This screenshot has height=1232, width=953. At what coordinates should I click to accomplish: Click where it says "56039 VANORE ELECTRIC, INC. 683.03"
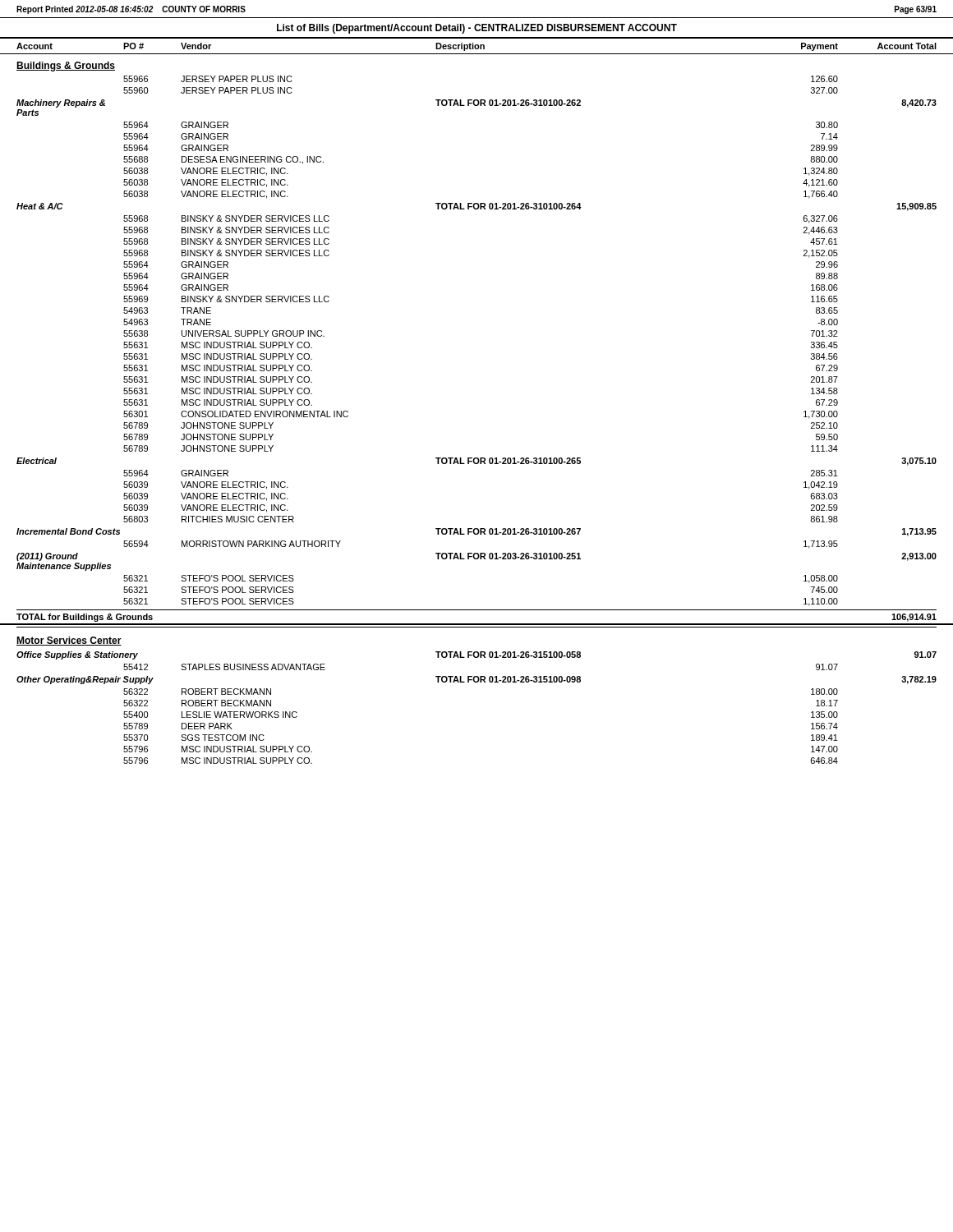(x=130, y=496)
